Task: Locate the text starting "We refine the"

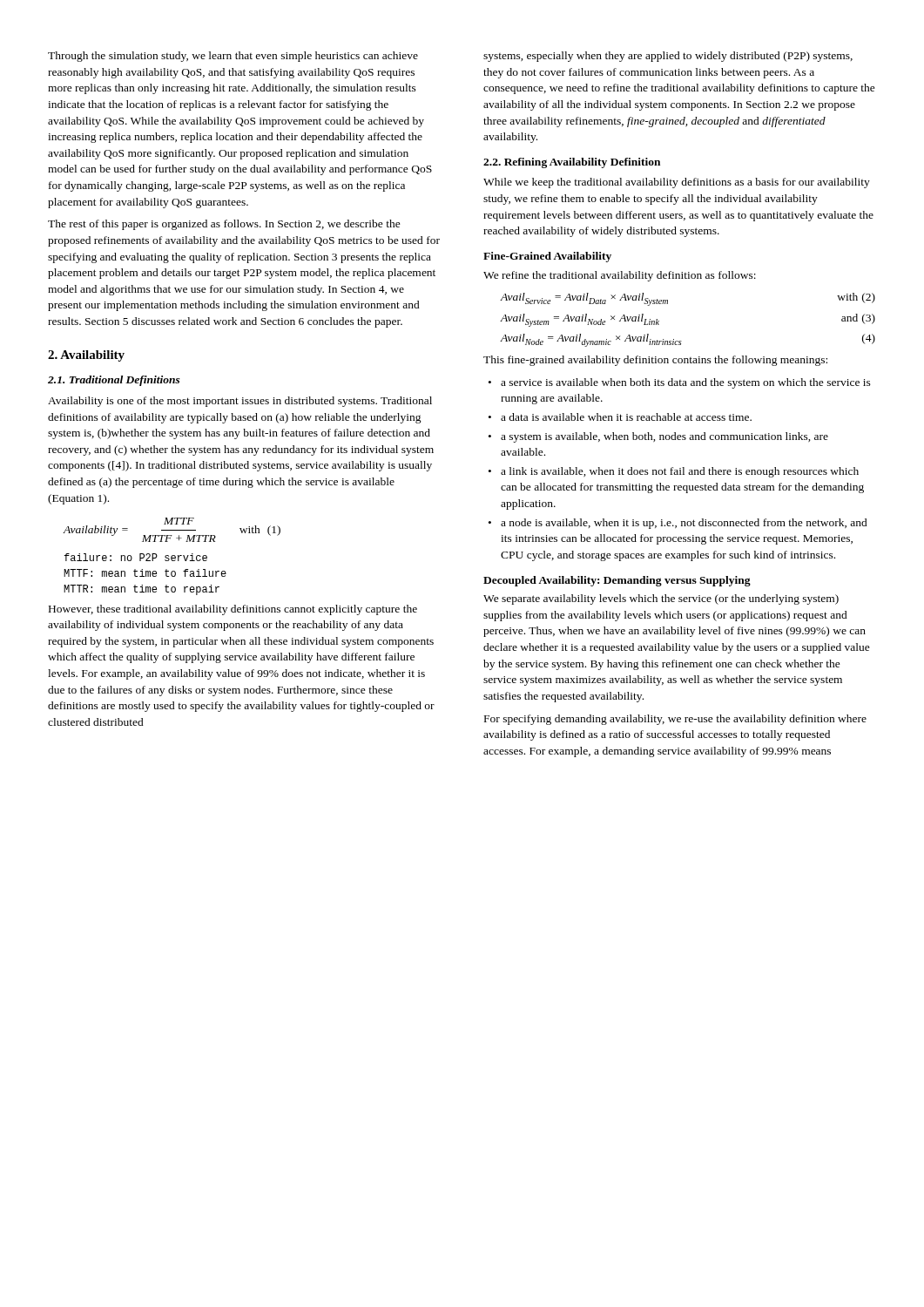Action: 679,275
